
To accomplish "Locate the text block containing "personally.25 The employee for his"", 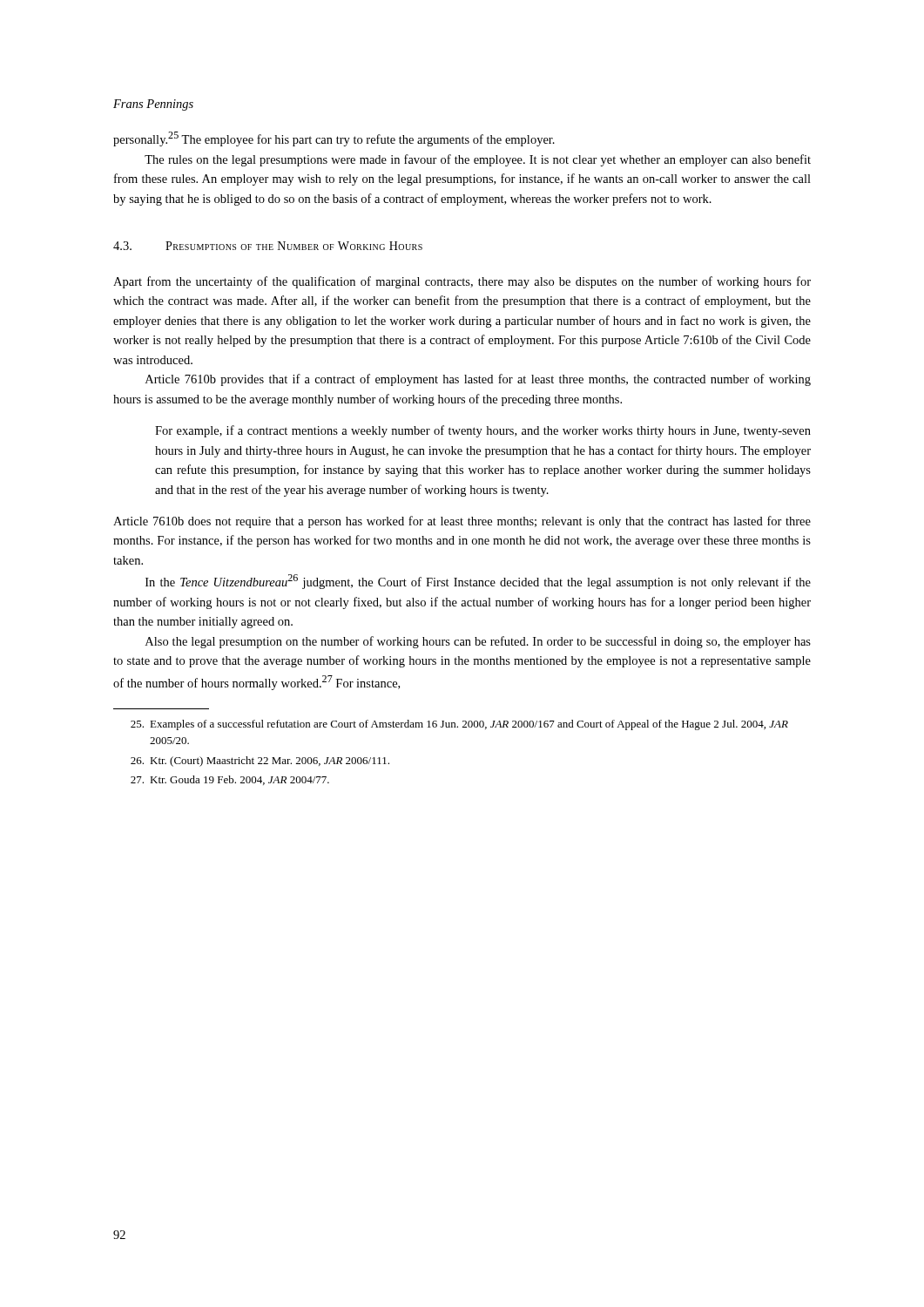I will click(x=462, y=168).
